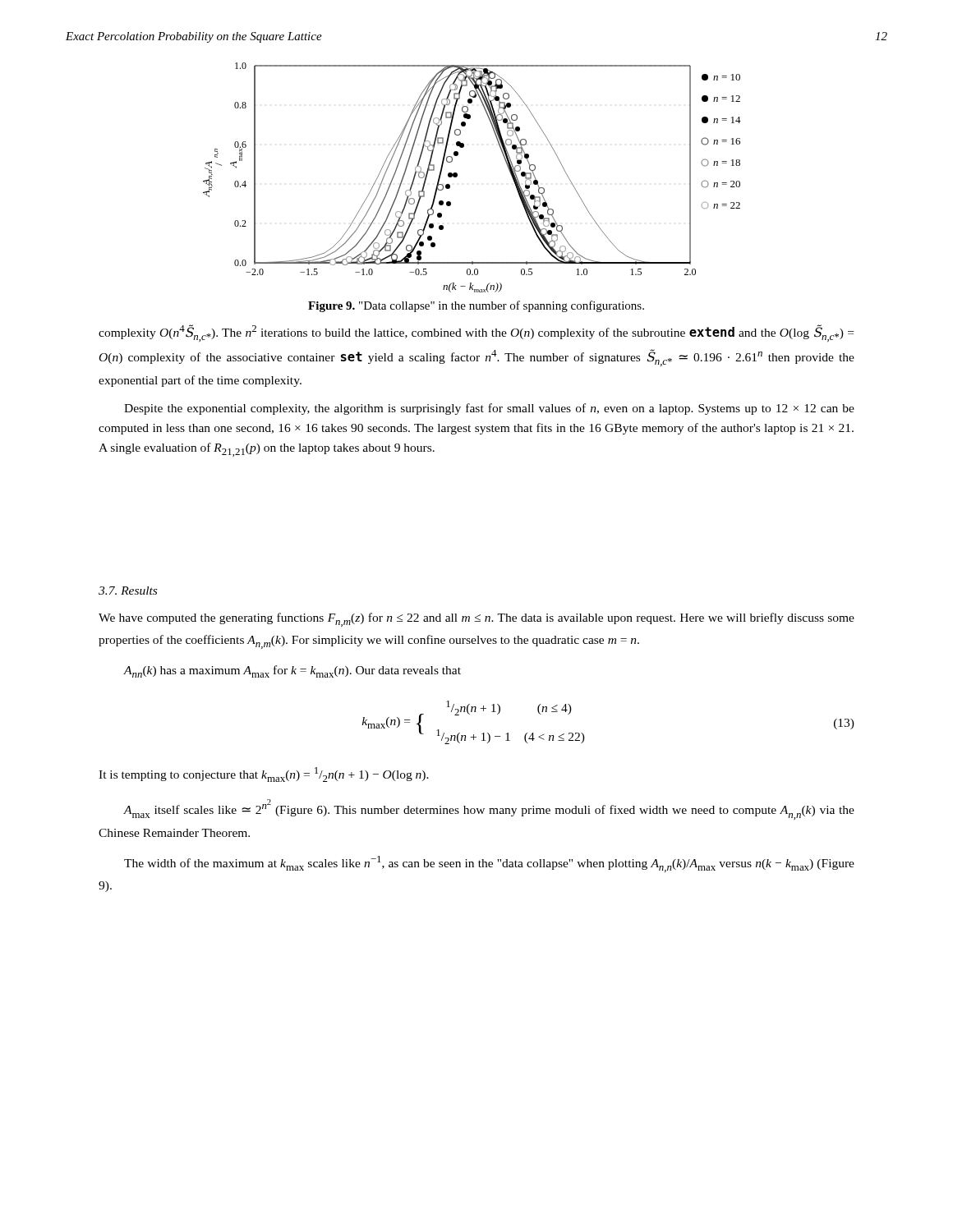The width and height of the screenshot is (953, 1232).
Task: Where does it say "3.7. Results"?
Action: click(x=128, y=590)
